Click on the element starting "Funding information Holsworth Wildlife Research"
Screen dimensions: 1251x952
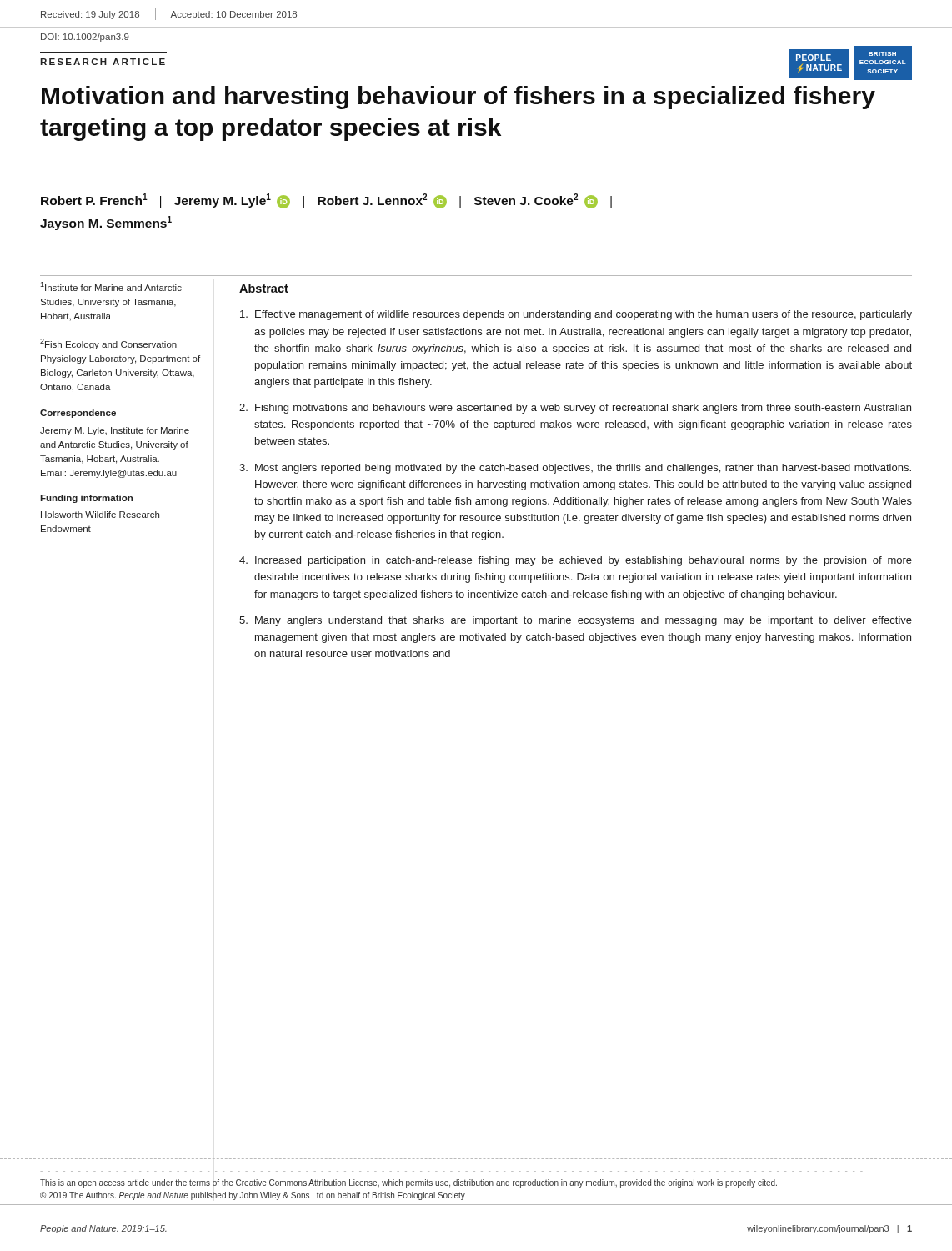click(123, 512)
